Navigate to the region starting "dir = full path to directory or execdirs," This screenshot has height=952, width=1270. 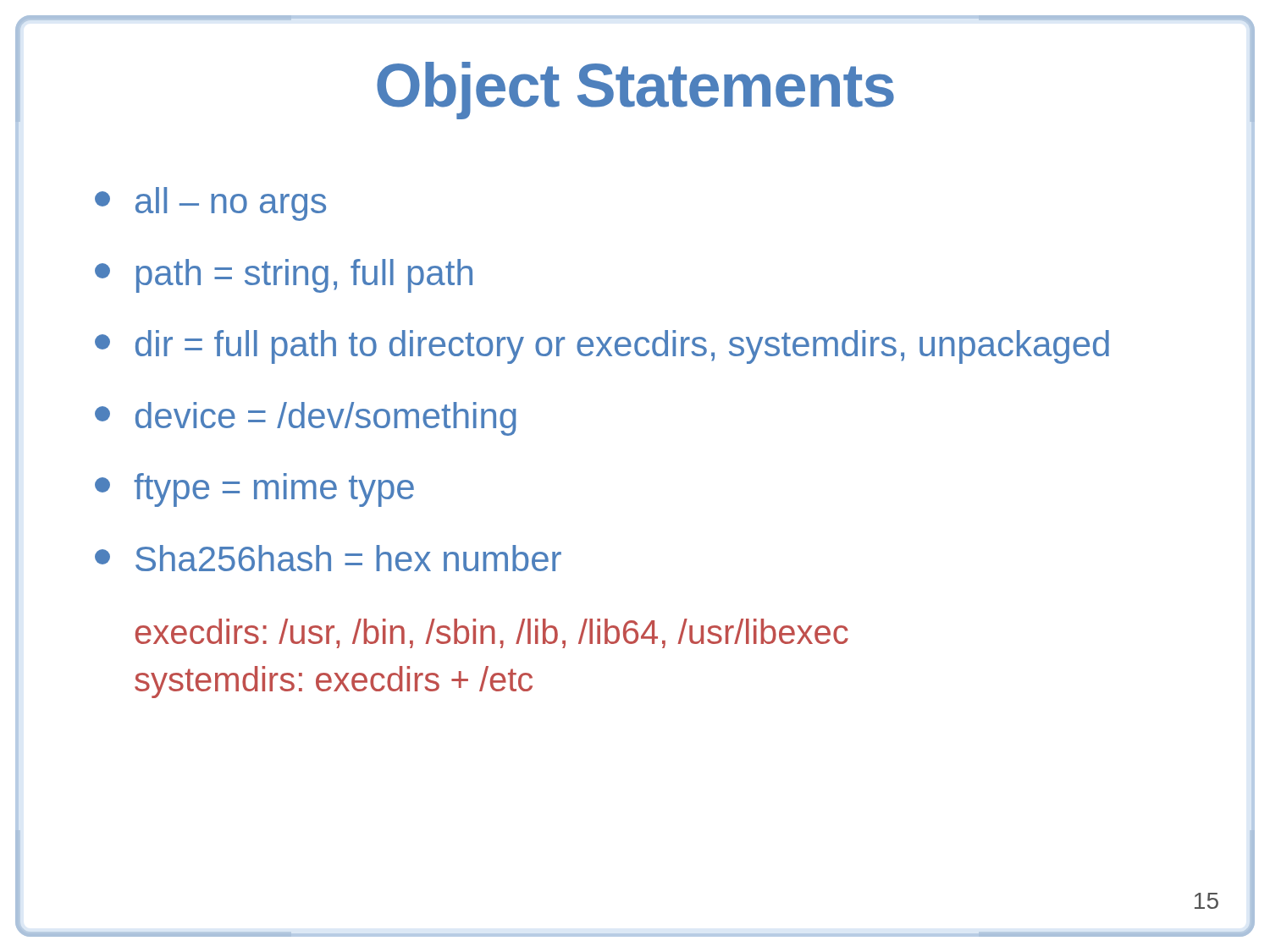(x=603, y=345)
